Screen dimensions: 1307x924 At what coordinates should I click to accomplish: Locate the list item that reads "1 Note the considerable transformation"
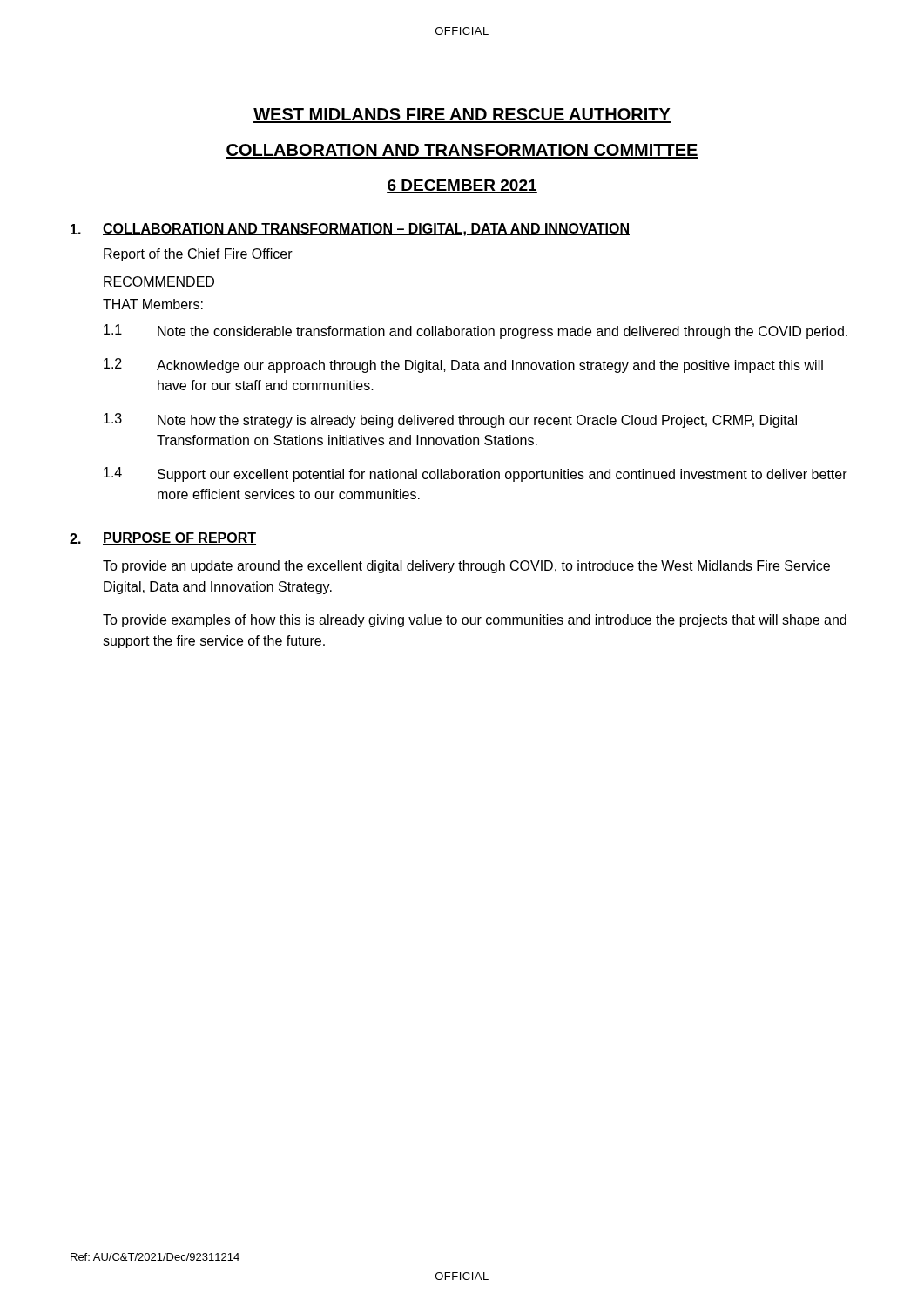pos(476,332)
